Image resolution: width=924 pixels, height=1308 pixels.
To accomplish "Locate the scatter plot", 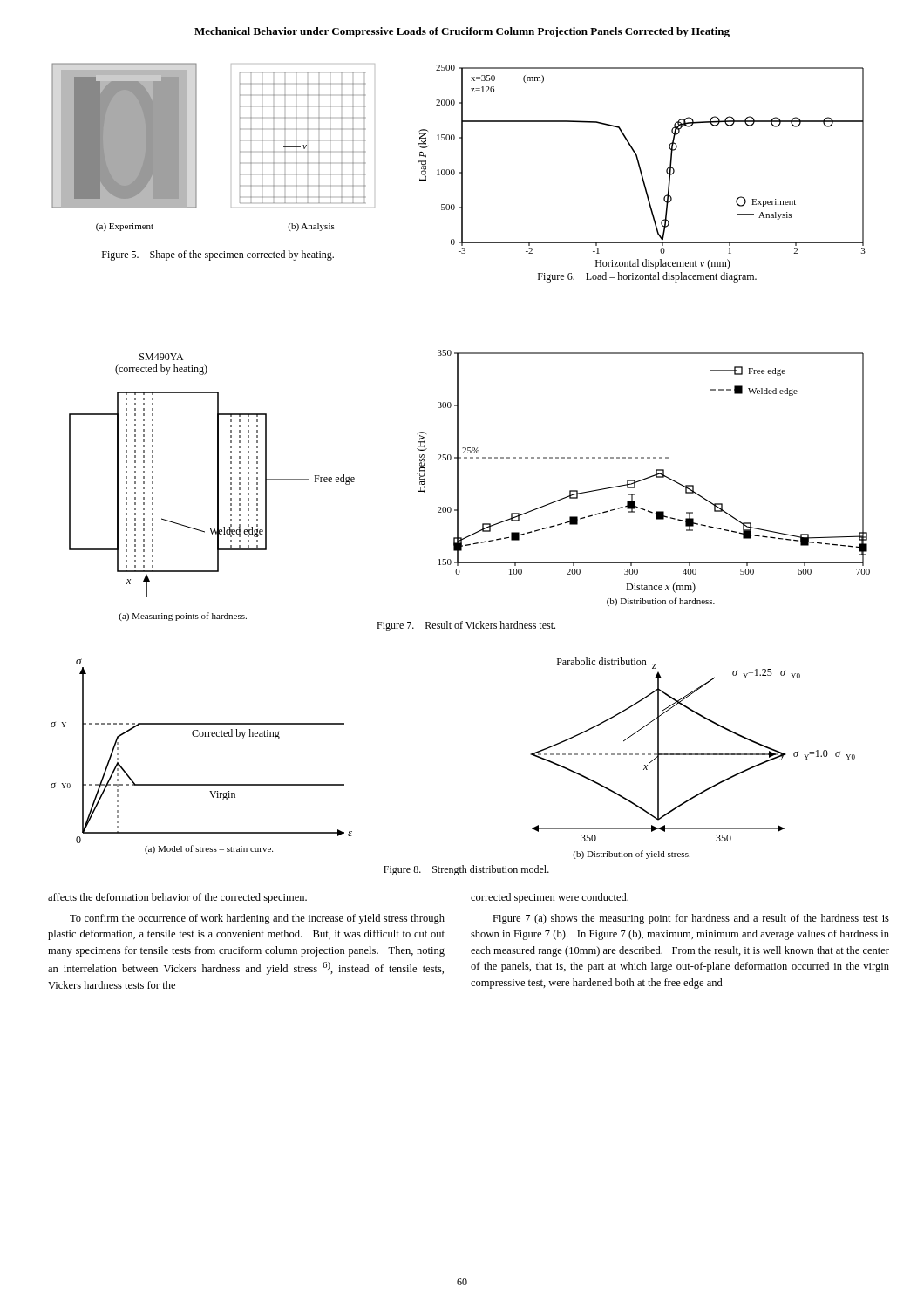I will tap(647, 481).
